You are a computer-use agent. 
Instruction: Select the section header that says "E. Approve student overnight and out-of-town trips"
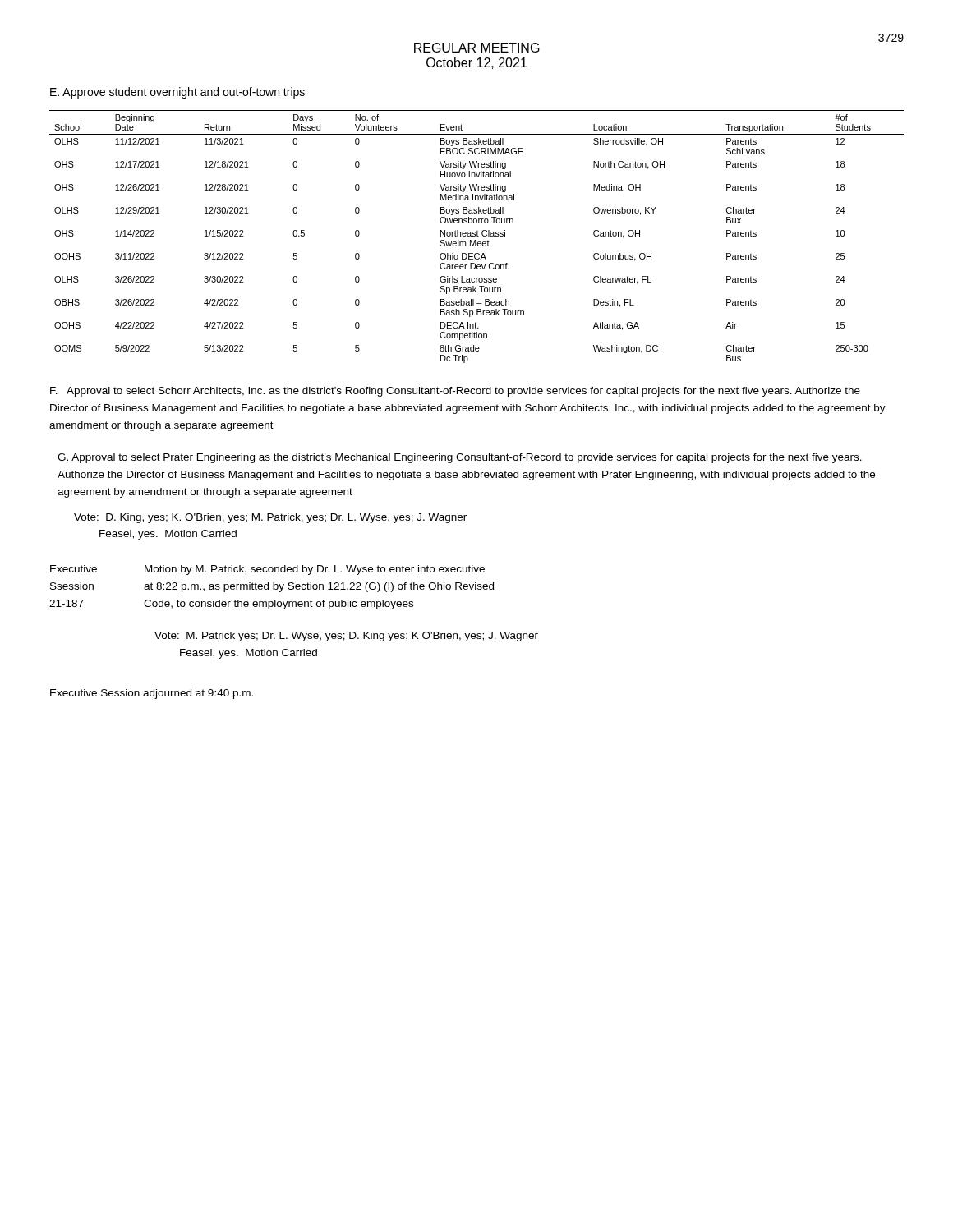177,92
